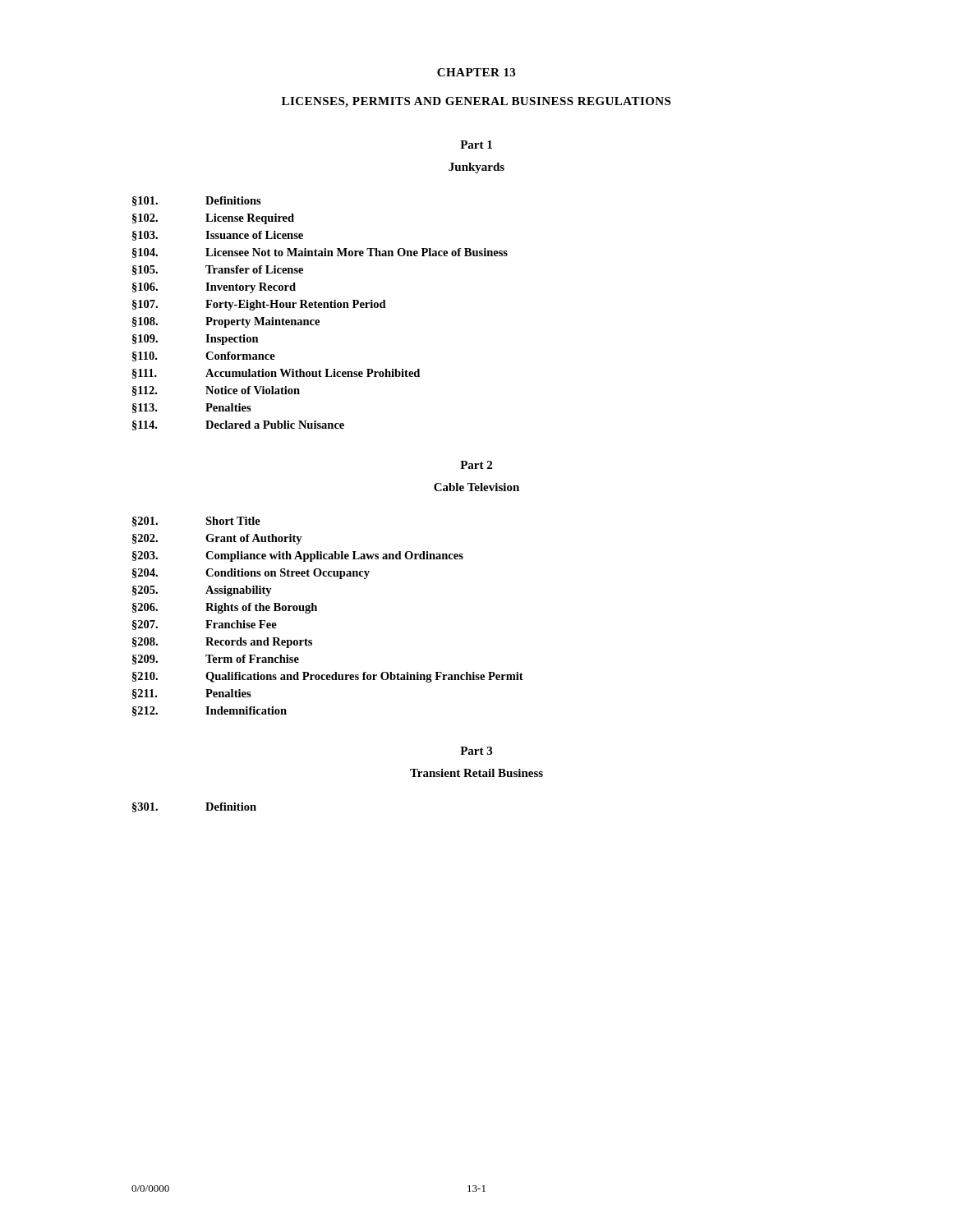Navigate to the block starting "Transient Retail Business"

[x=476, y=773]
